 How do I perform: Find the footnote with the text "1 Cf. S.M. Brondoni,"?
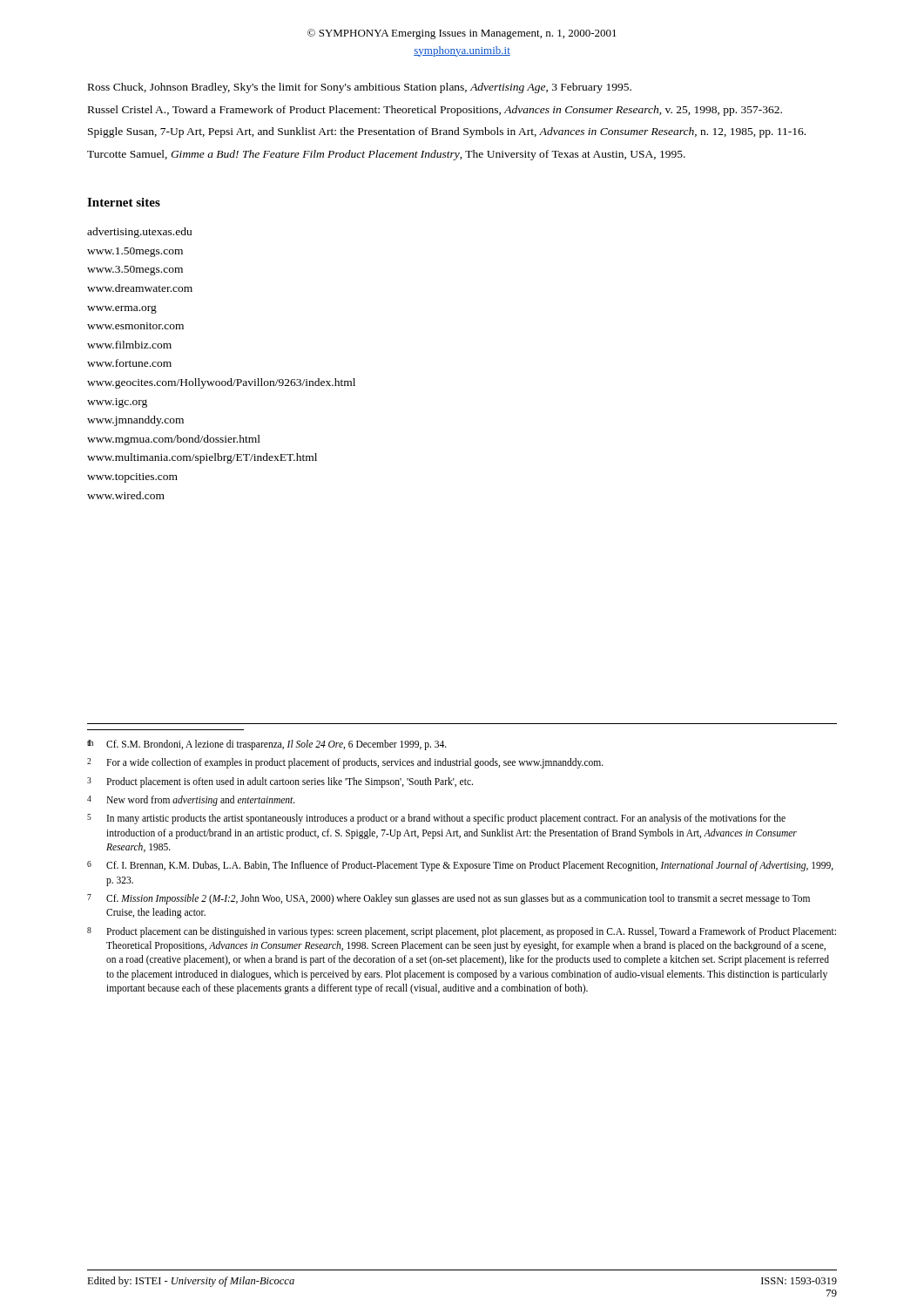pyautogui.click(x=267, y=743)
